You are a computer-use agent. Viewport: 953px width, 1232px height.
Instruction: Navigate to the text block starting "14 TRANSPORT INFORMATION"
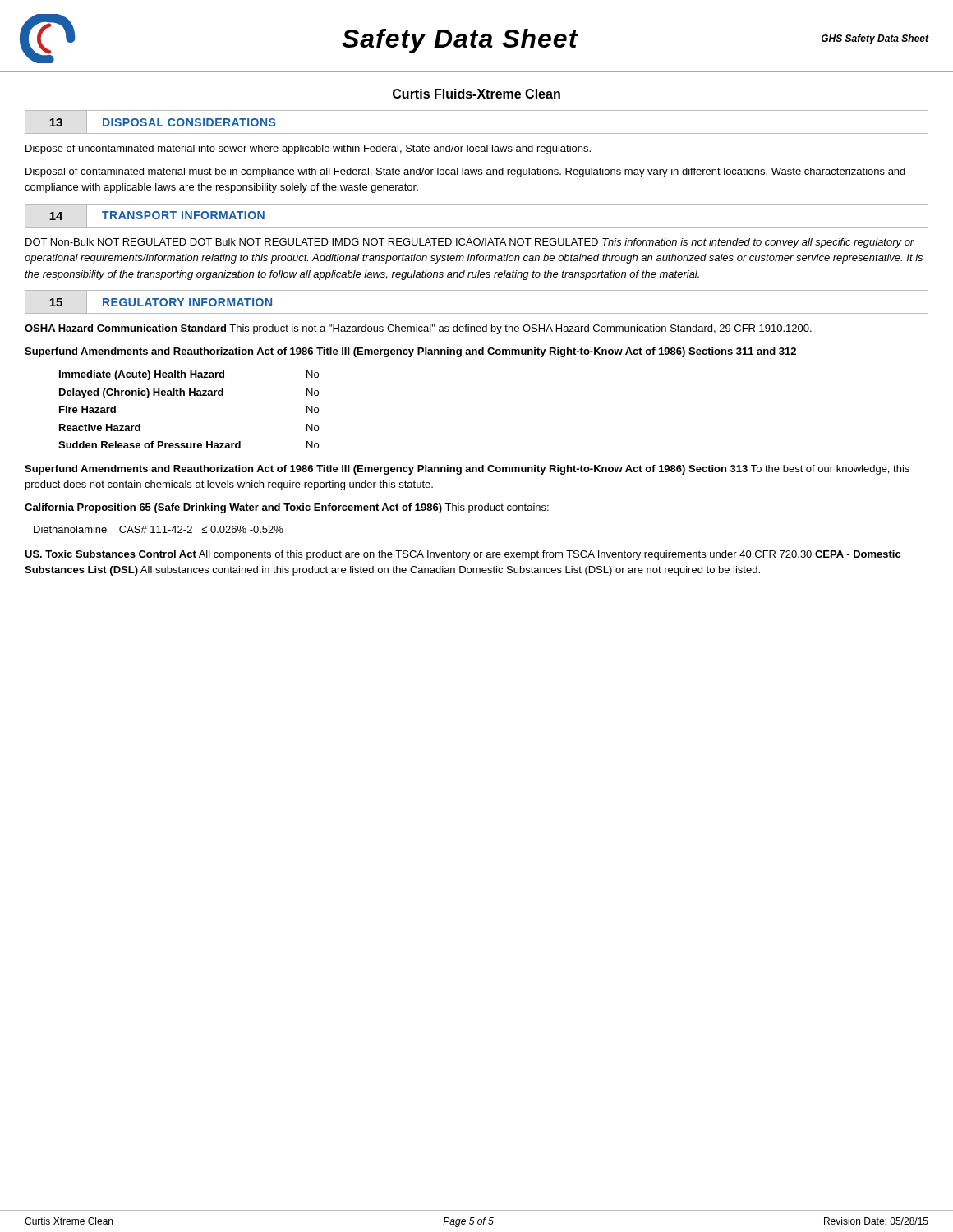(153, 215)
